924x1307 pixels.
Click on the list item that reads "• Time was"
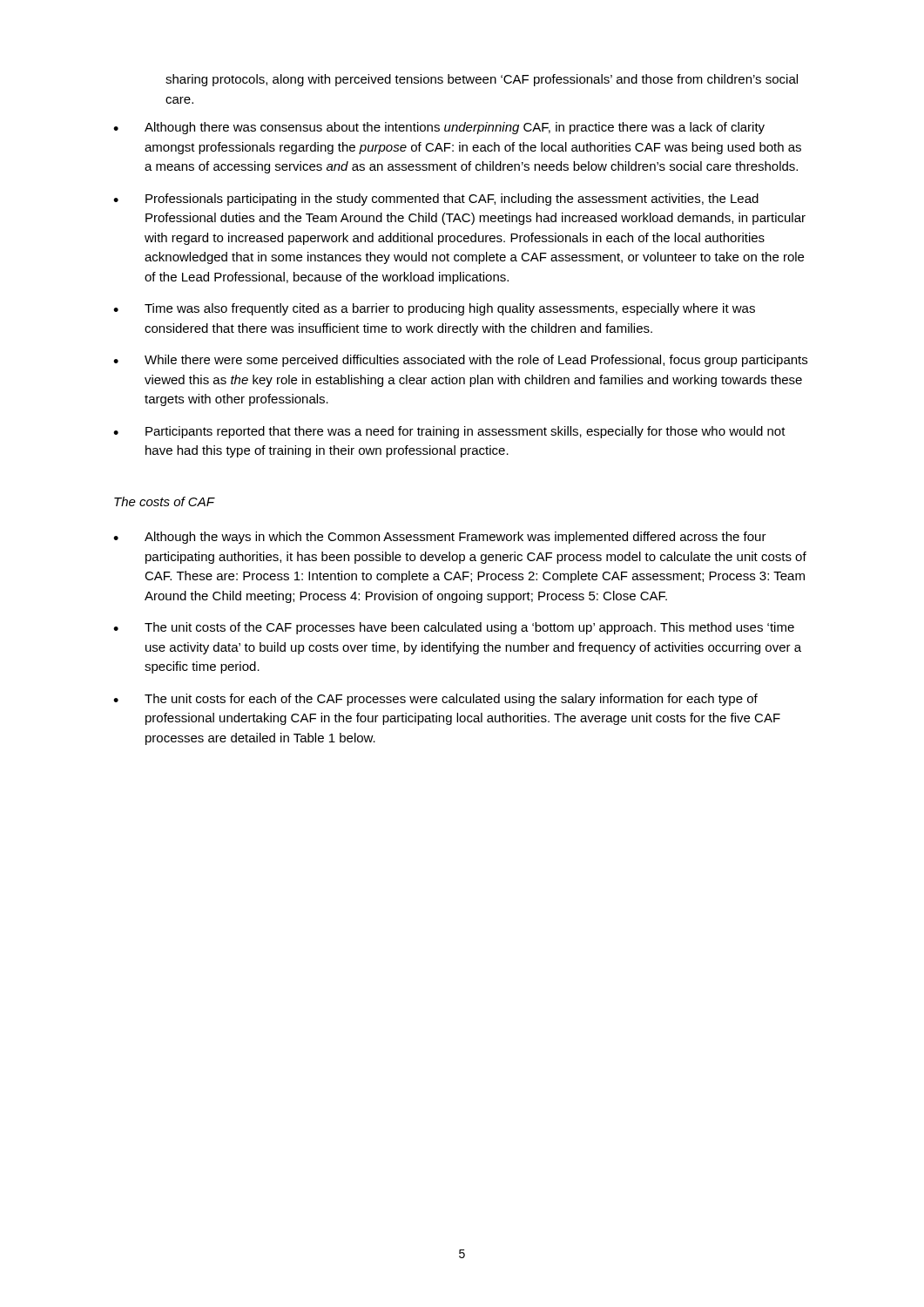[462, 319]
